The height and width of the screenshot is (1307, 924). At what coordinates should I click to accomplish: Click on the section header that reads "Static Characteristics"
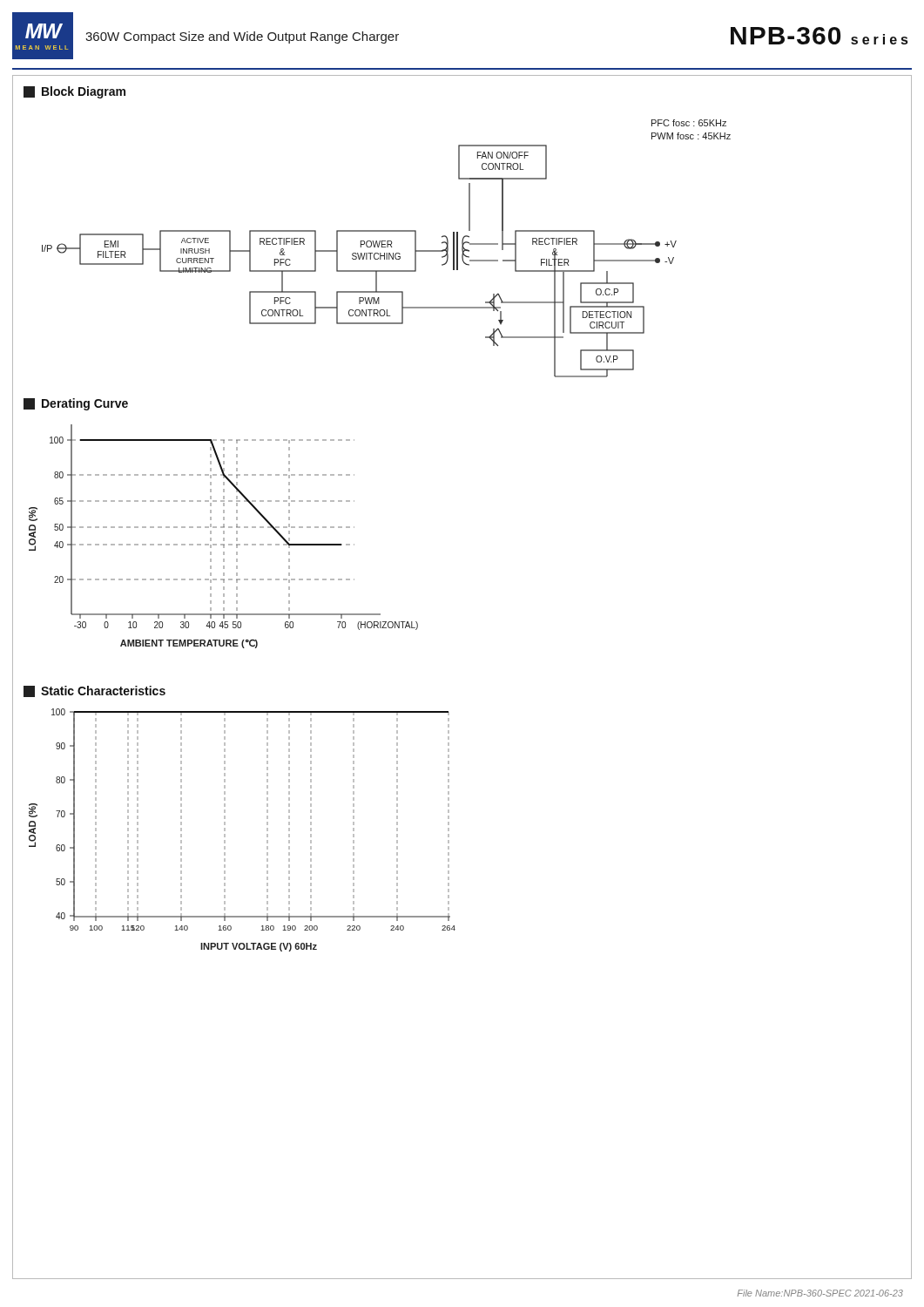(95, 691)
